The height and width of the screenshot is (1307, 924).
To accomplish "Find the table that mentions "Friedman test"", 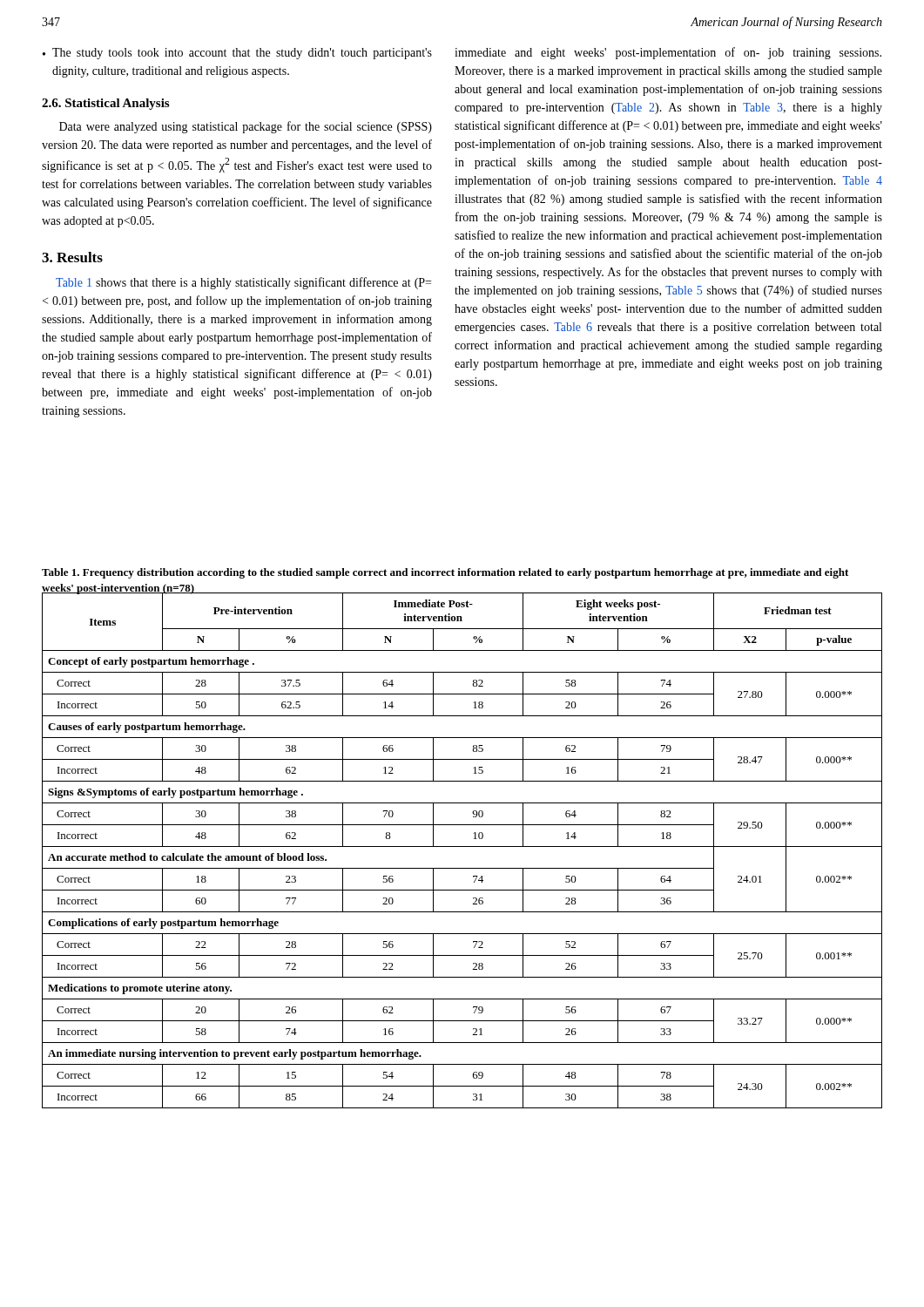I will [462, 850].
